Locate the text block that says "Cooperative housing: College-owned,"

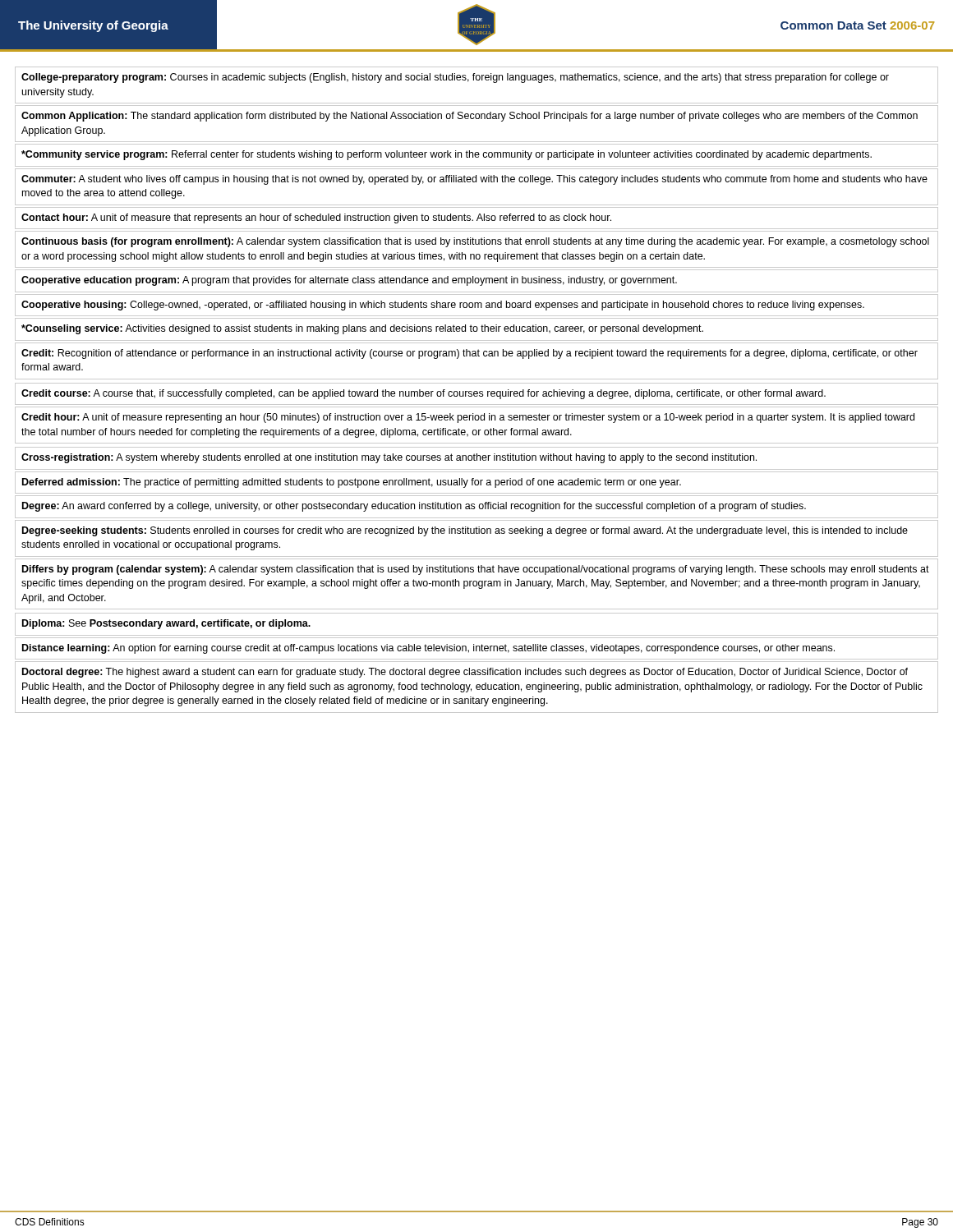[443, 304]
